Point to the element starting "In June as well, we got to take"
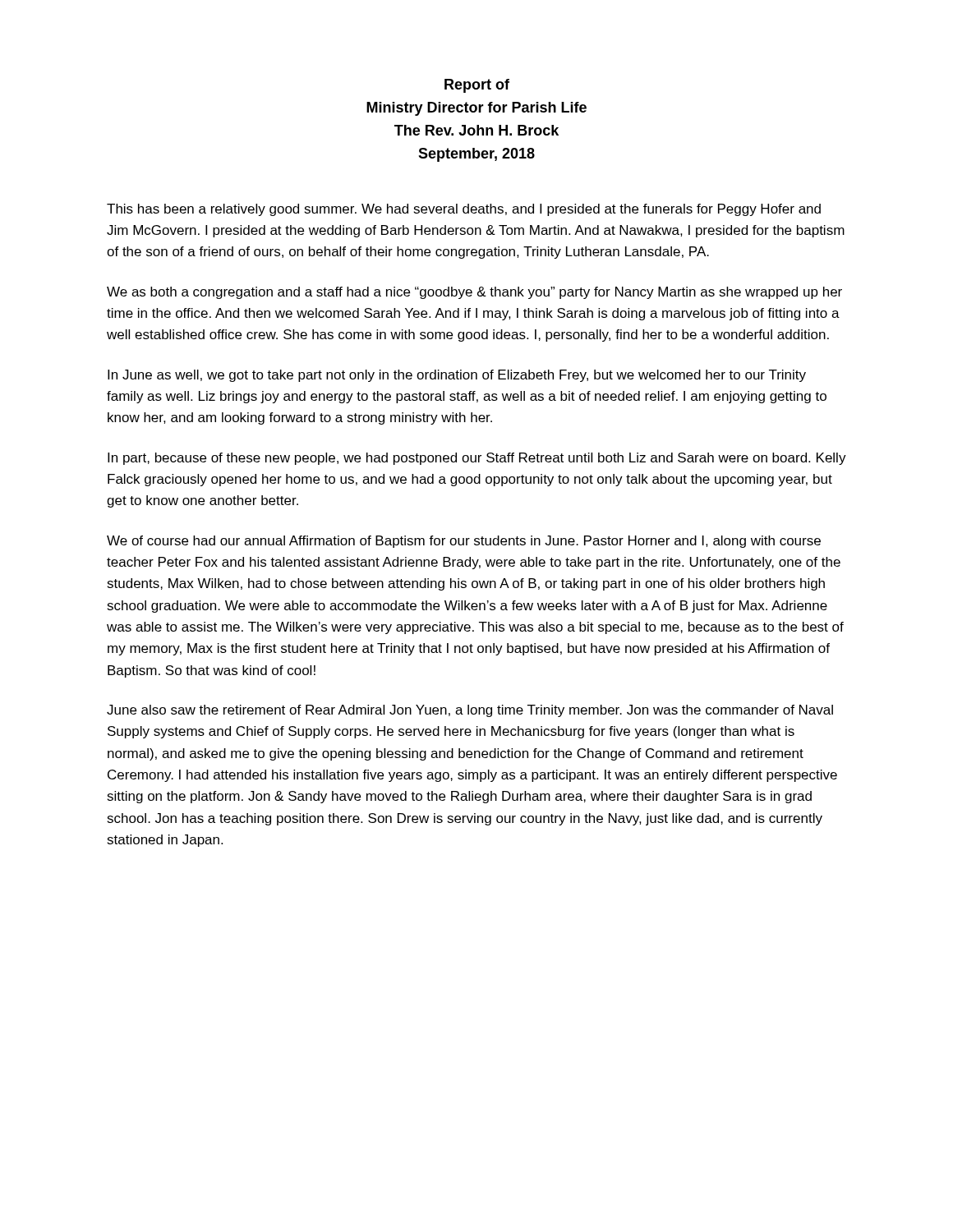The width and height of the screenshot is (953, 1232). pyautogui.click(x=467, y=396)
